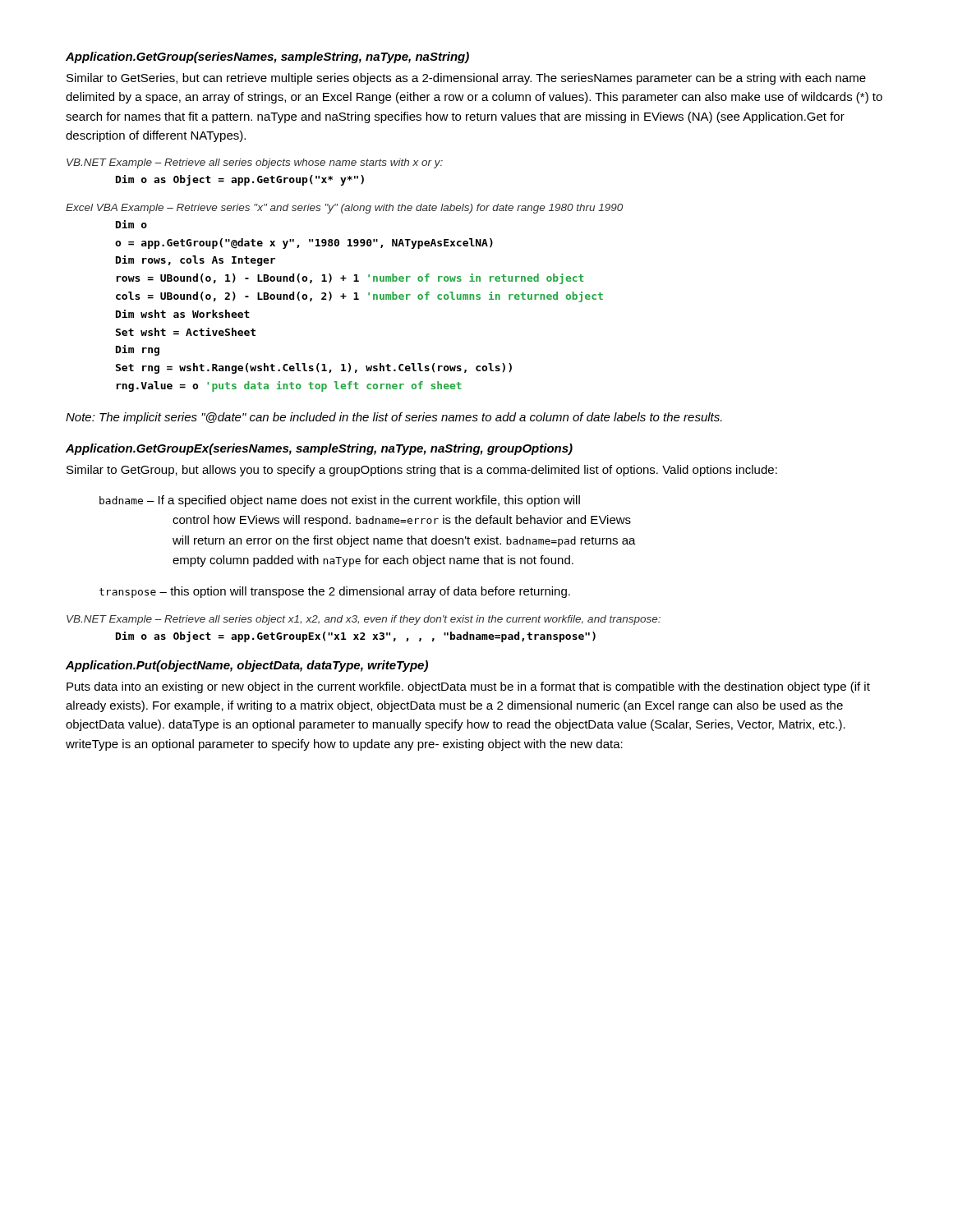Click where it says "Application.Put(objectName, objectData, dataType, writeType)"
The height and width of the screenshot is (1232, 953).
pyautogui.click(x=247, y=665)
